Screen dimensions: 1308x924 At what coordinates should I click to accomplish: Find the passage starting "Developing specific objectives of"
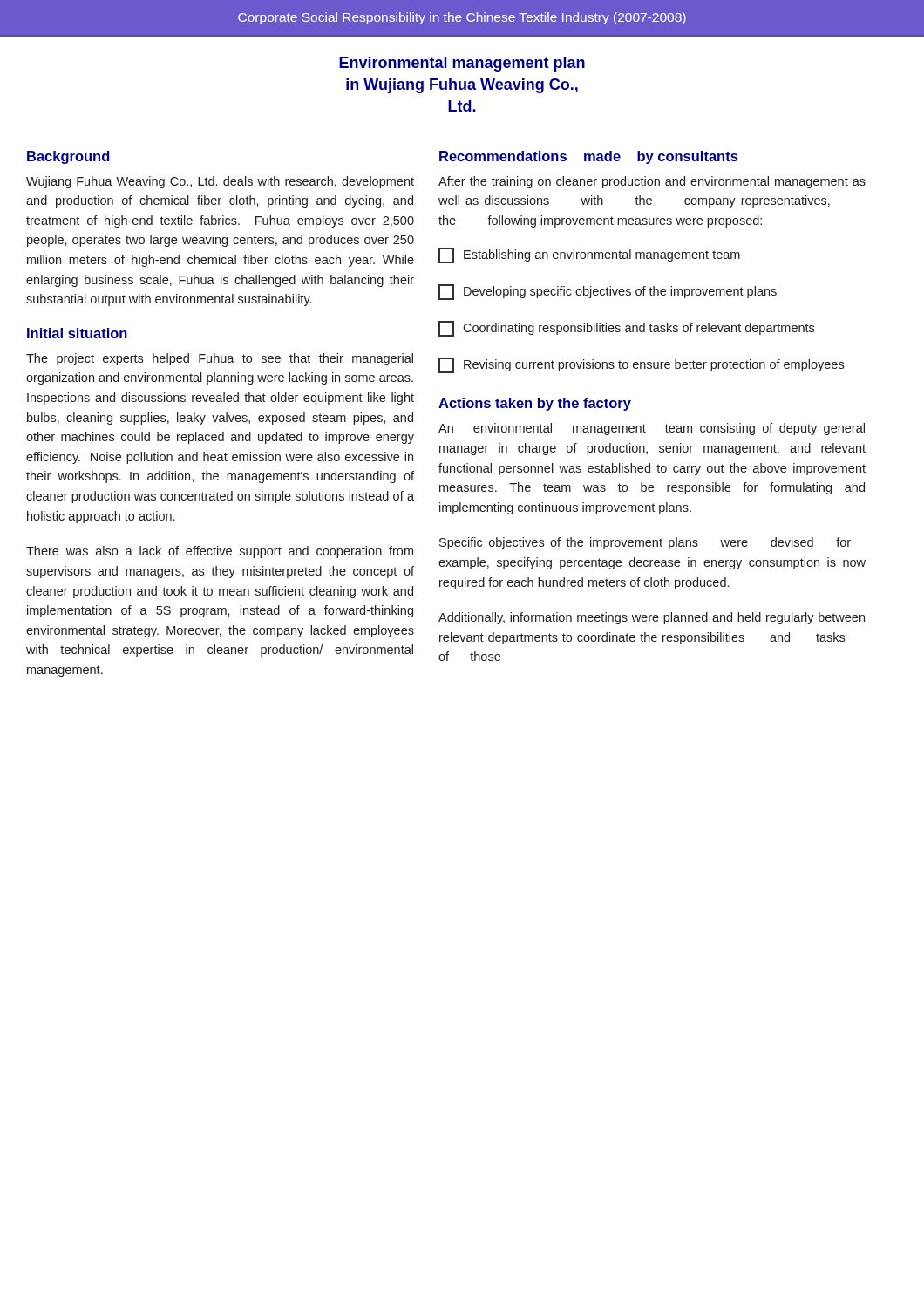tap(608, 292)
